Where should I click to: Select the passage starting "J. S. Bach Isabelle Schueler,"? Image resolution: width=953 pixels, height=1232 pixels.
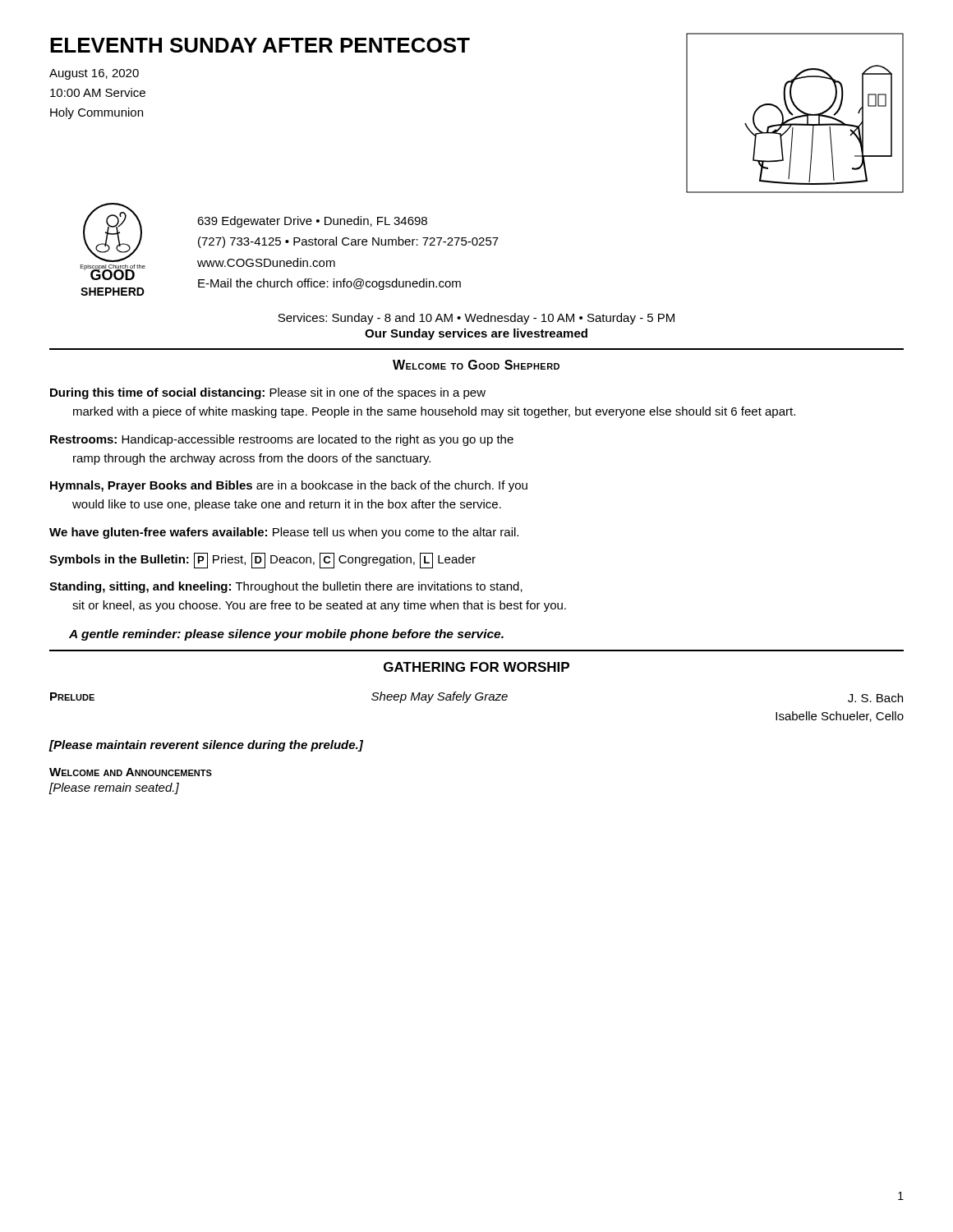839,707
